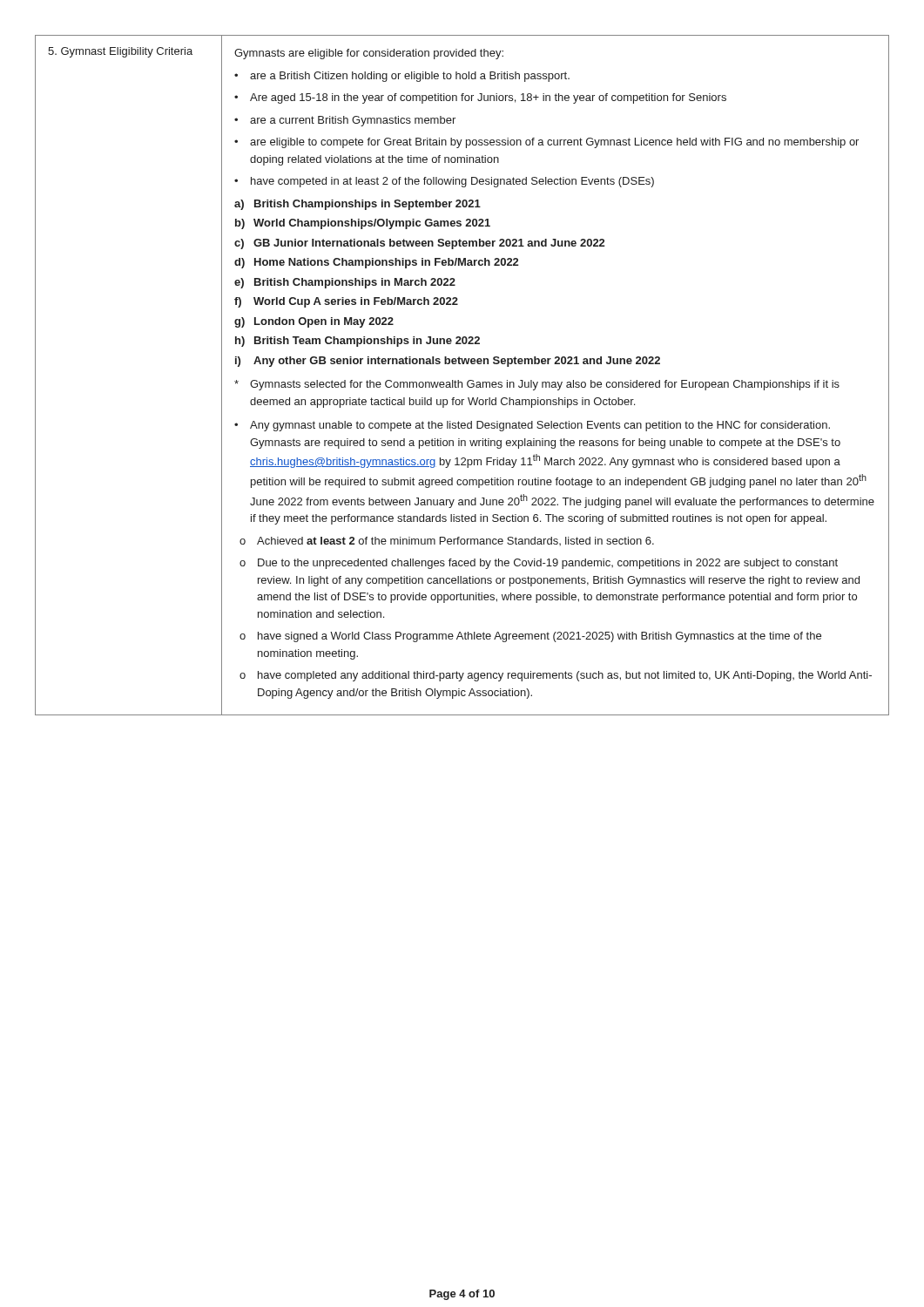Screen dimensions: 1307x924
Task: Point to the region starting "5. Gymnast Eligibility Criteria"
Action: 120,51
